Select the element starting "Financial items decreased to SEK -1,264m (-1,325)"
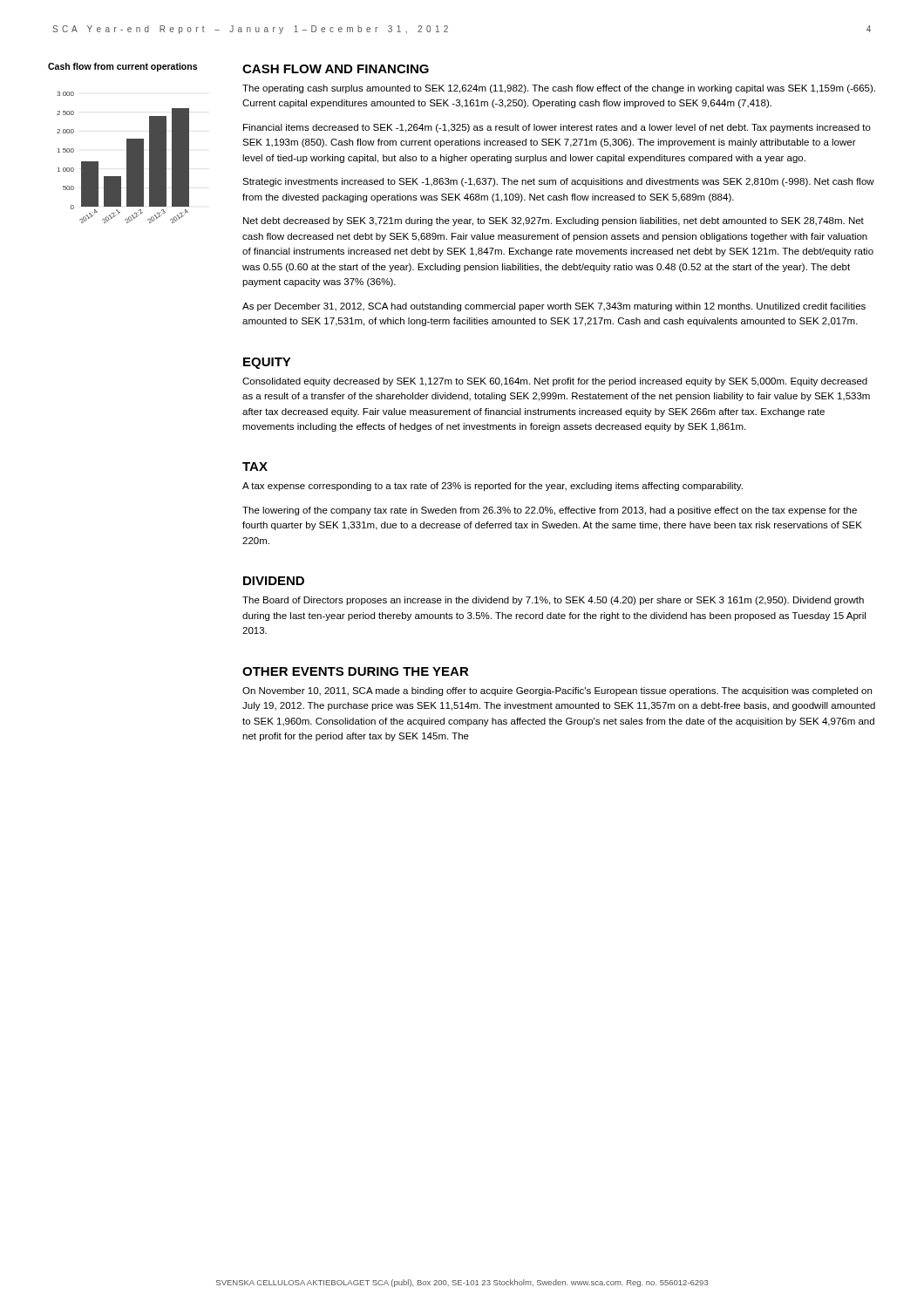 pyautogui.click(x=557, y=143)
